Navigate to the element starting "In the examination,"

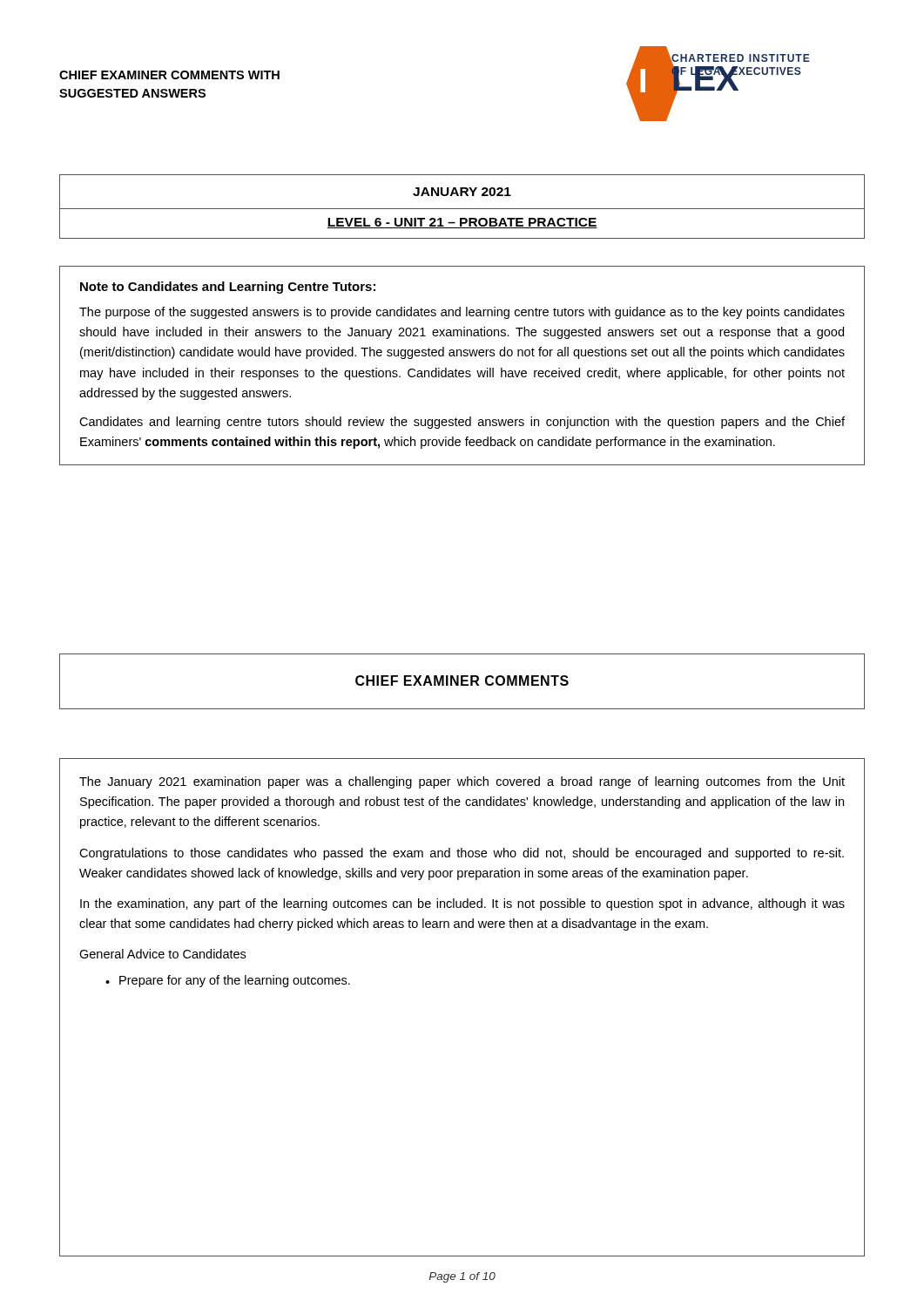point(462,914)
